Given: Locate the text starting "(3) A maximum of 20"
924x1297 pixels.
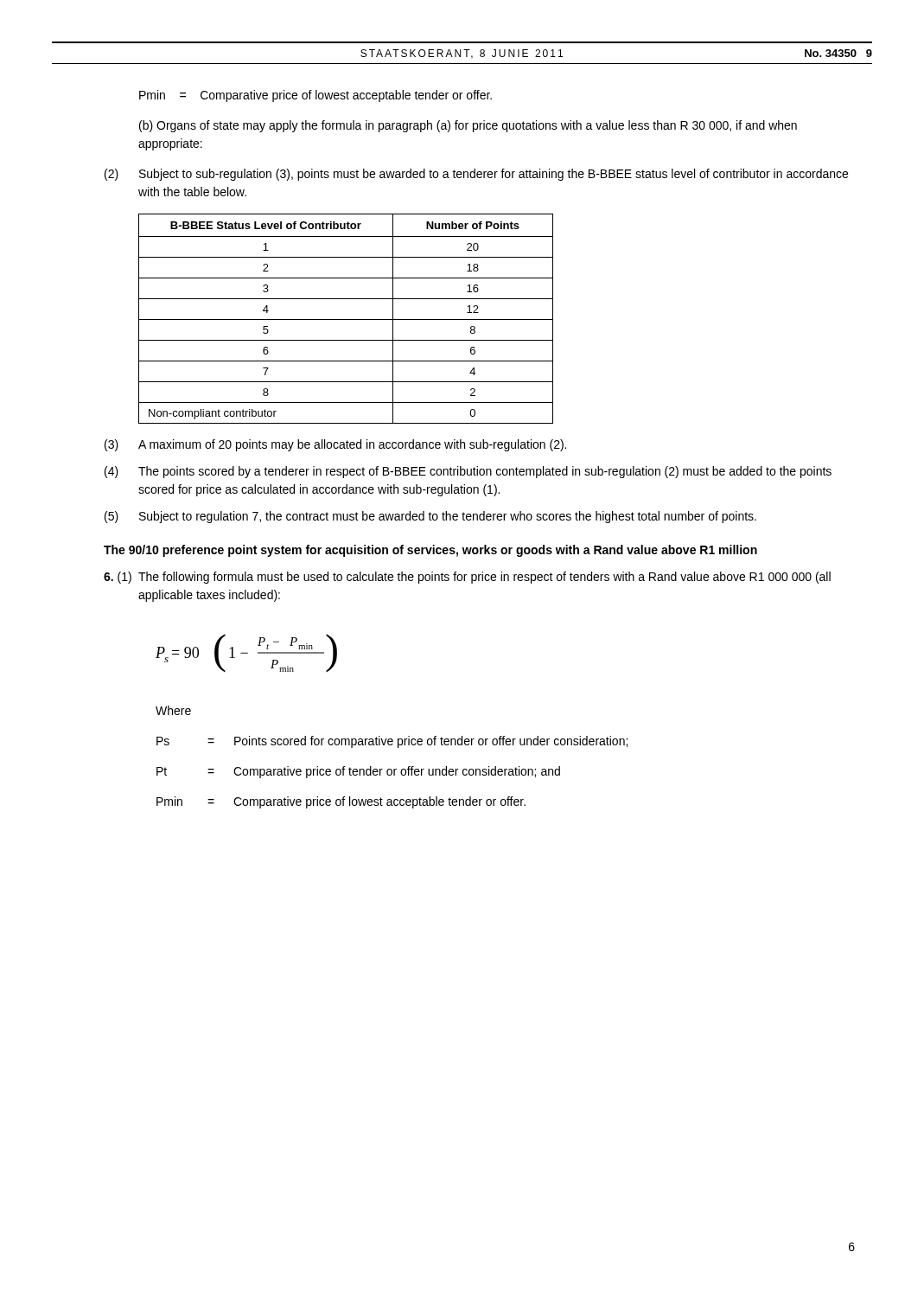Looking at the screenshot, I should 479,445.
